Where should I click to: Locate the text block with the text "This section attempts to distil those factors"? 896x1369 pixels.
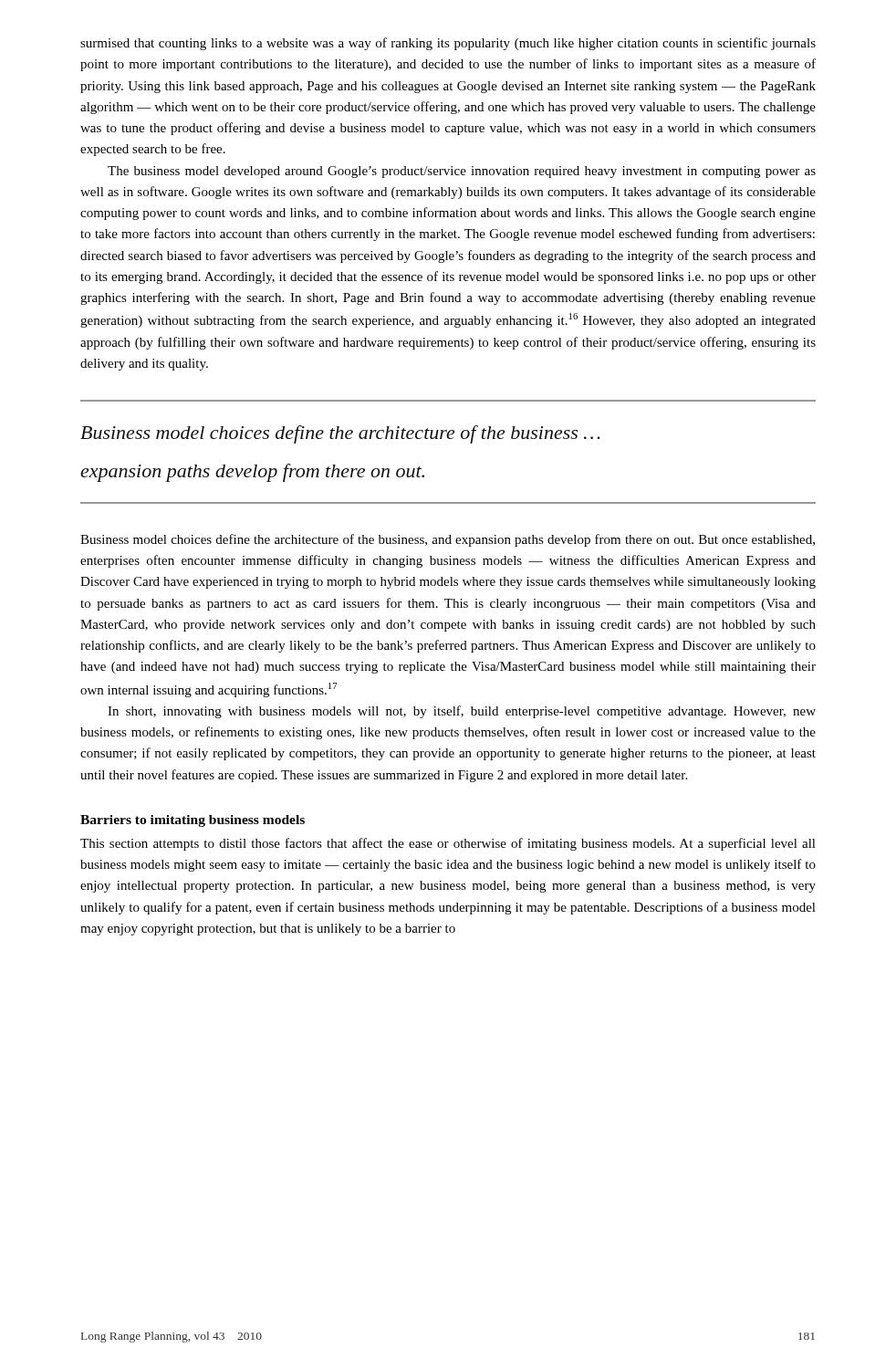(x=448, y=886)
